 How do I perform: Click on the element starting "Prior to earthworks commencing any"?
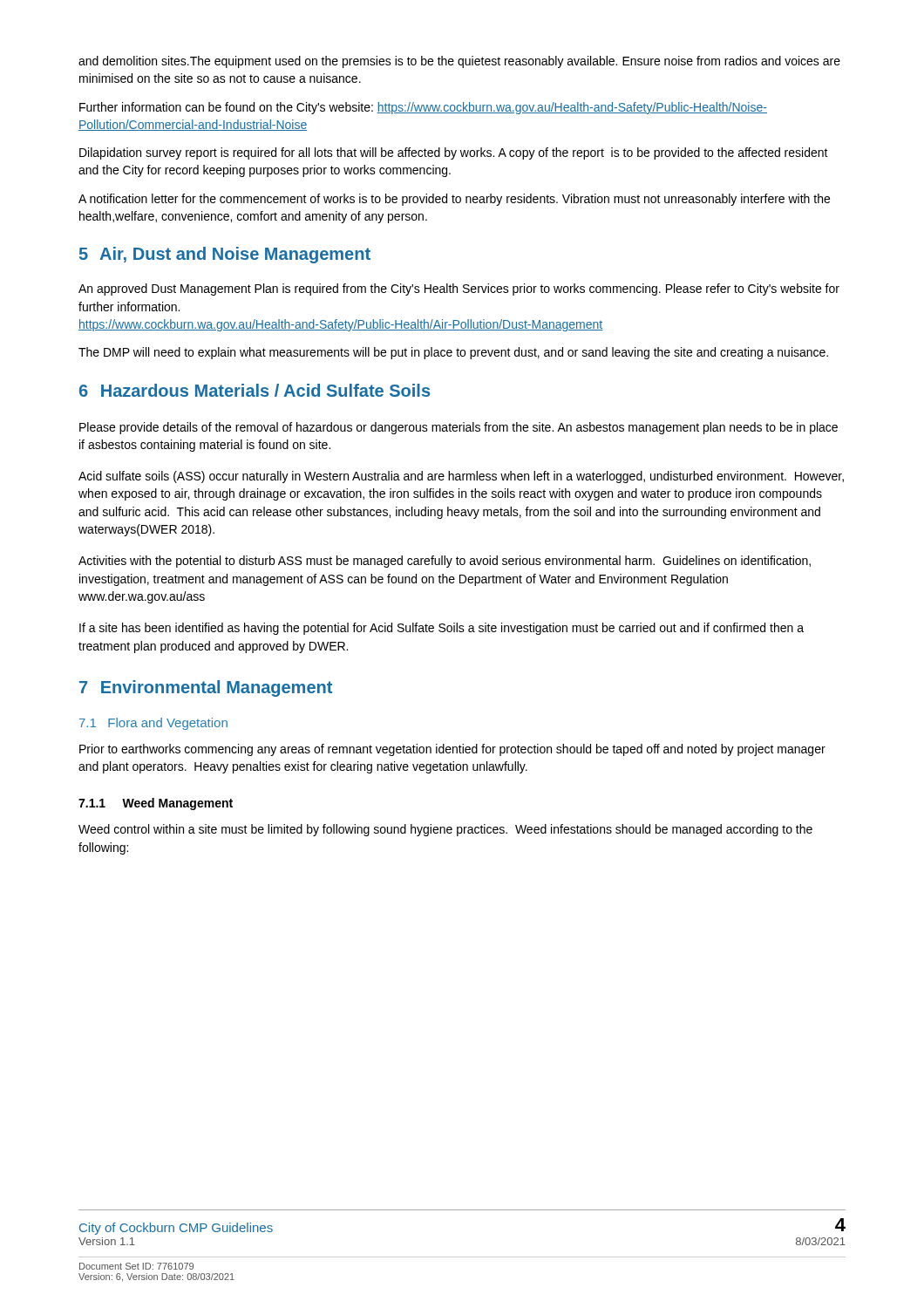coord(452,758)
